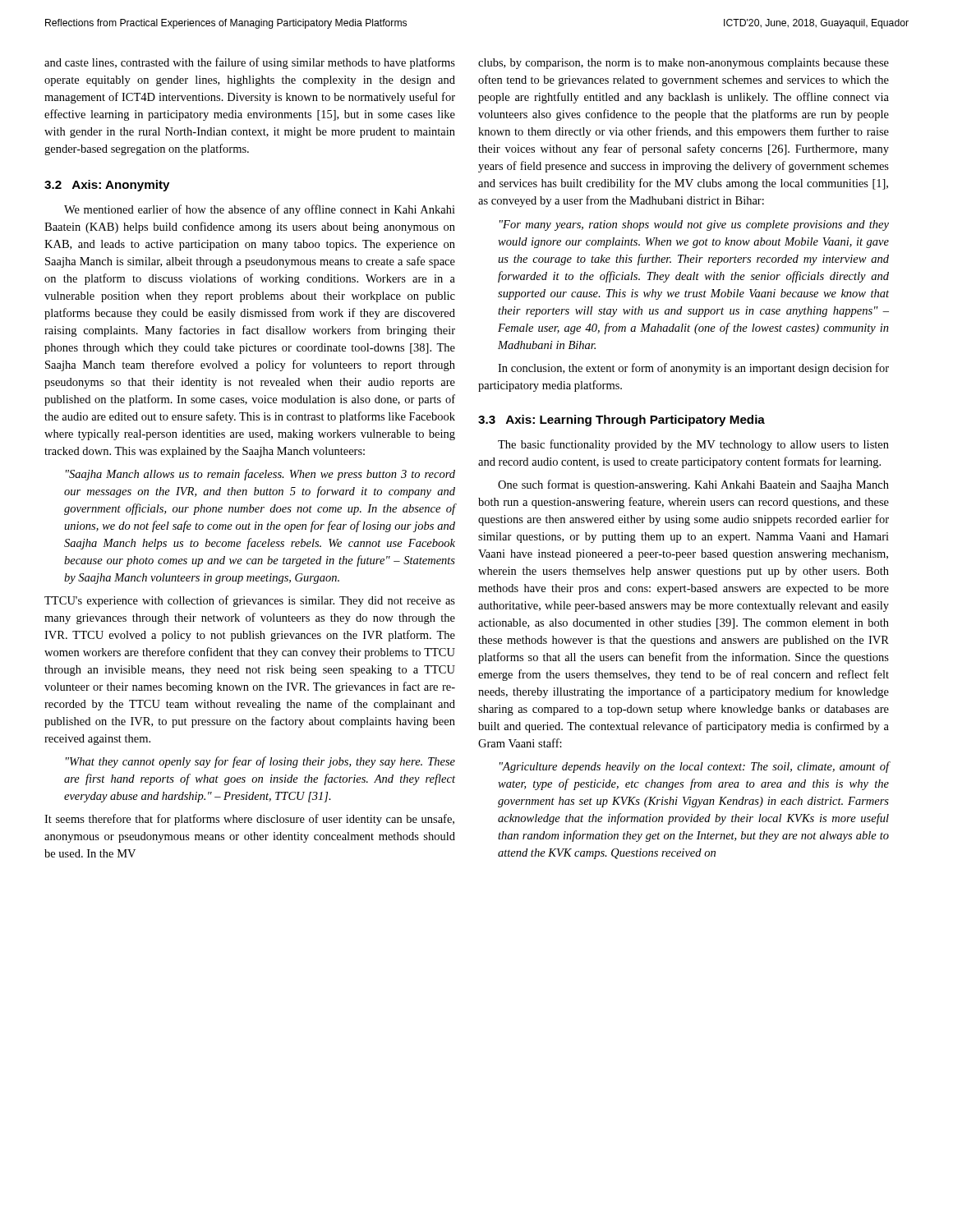Point to the passage starting "and caste lines, contrasted with the failure of"
The image size is (953, 1232).
click(250, 106)
